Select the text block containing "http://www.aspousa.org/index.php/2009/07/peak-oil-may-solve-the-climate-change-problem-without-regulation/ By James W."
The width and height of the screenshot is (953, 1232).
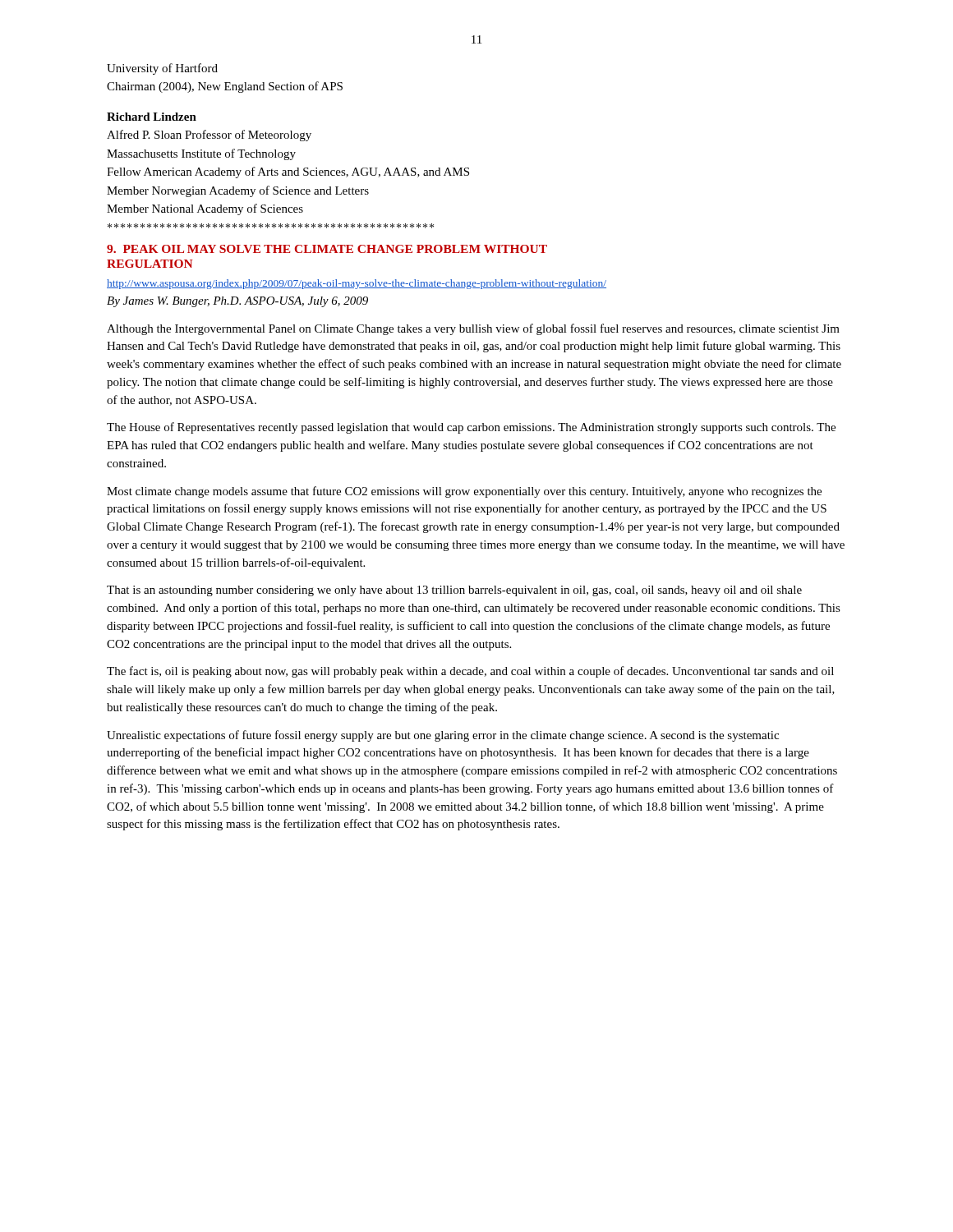pyautogui.click(x=357, y=292)
